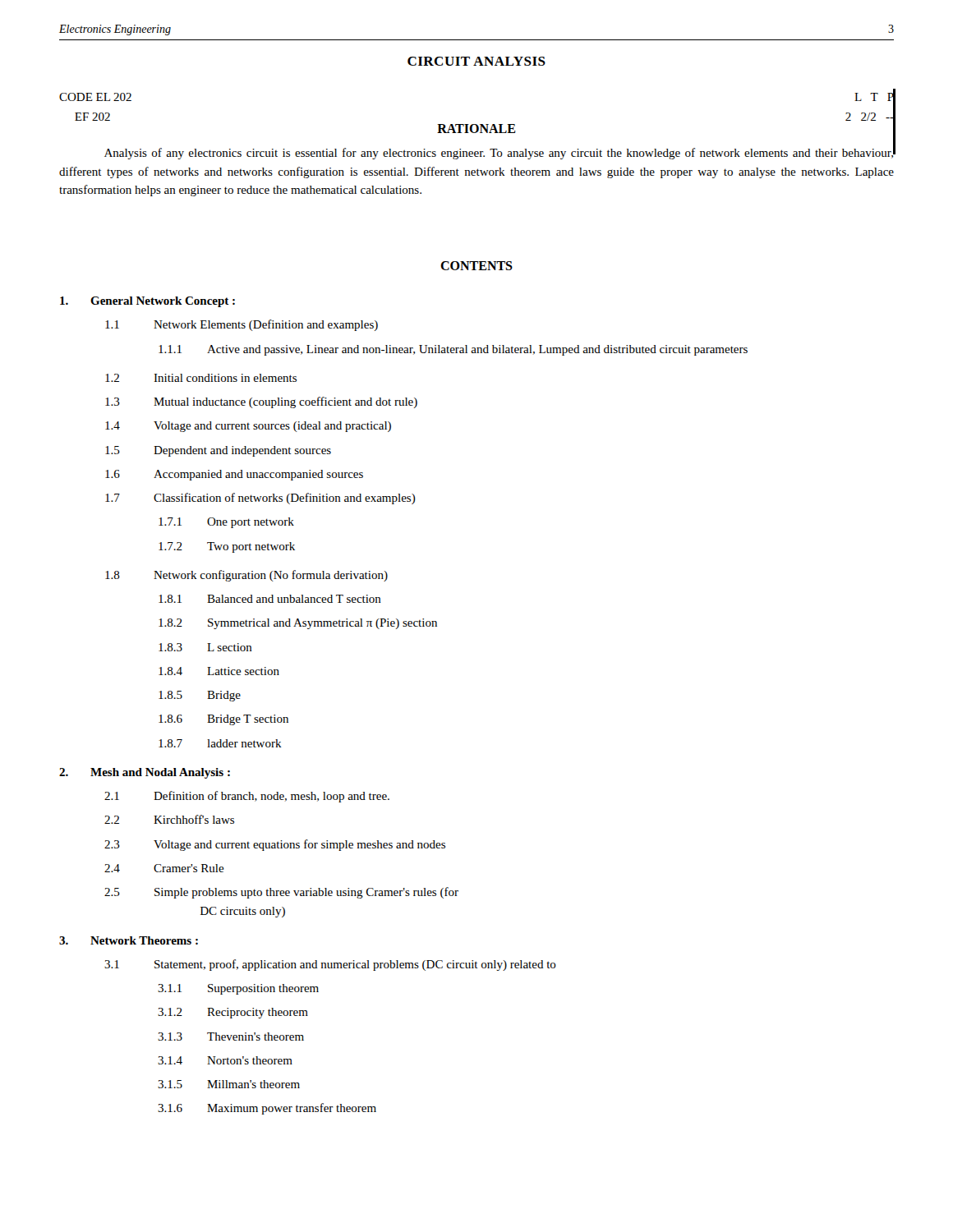Locate the passage starting "5 Dependent and independent sources"

click(x=218, y=451)
